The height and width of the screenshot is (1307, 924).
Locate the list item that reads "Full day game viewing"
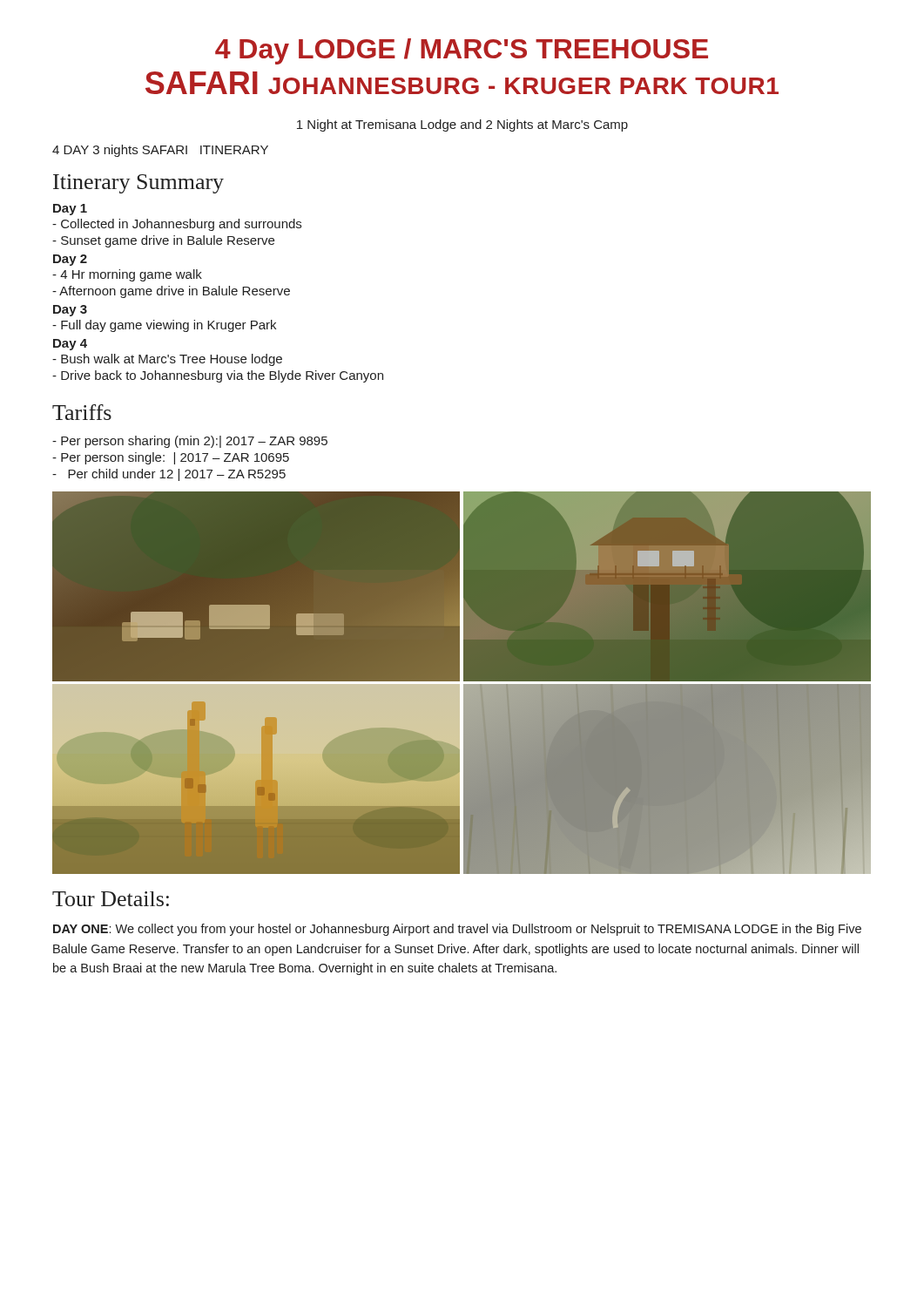click(164, 325)
